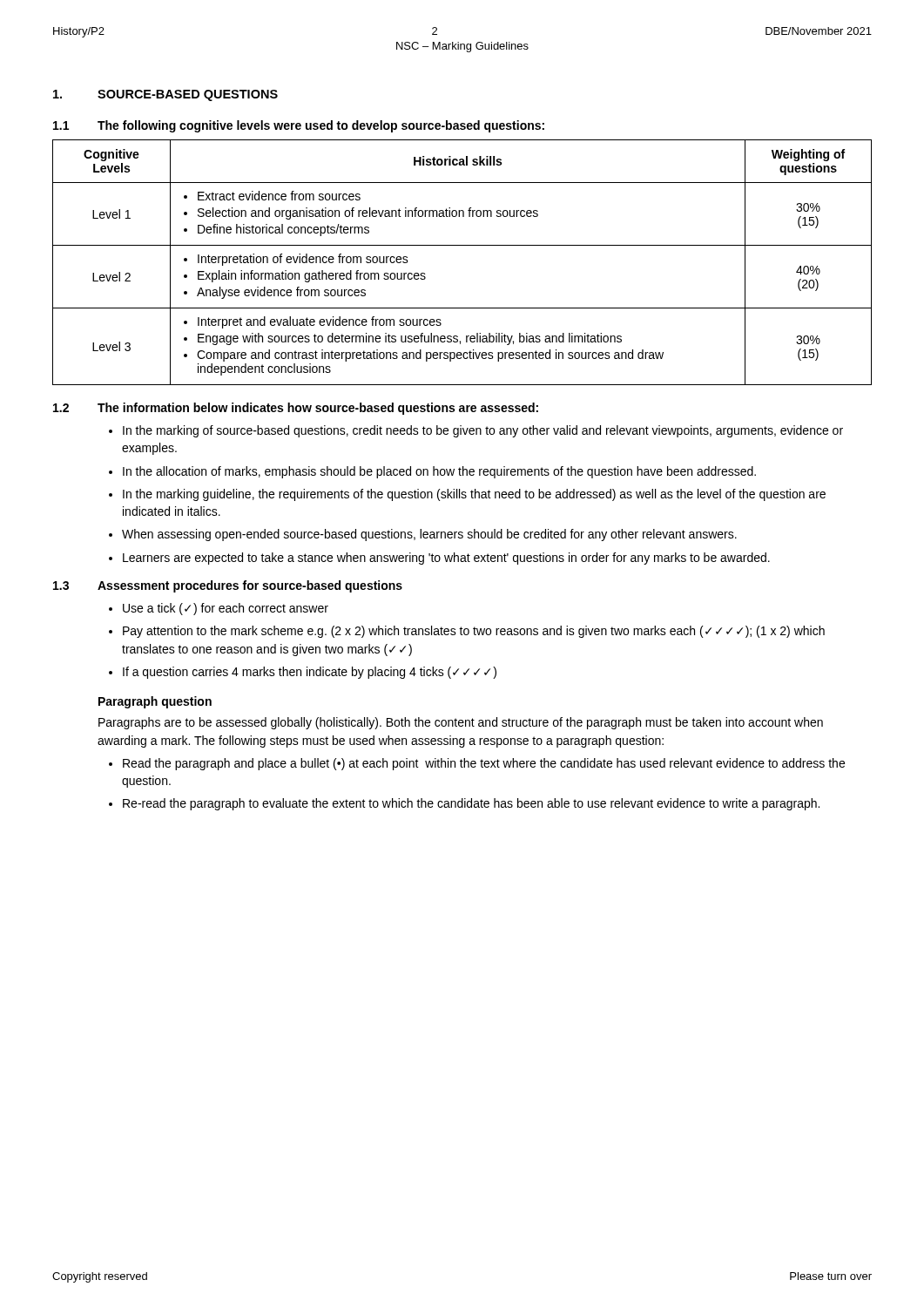Find the text starting "Learners are expected"

coord(446,558)
